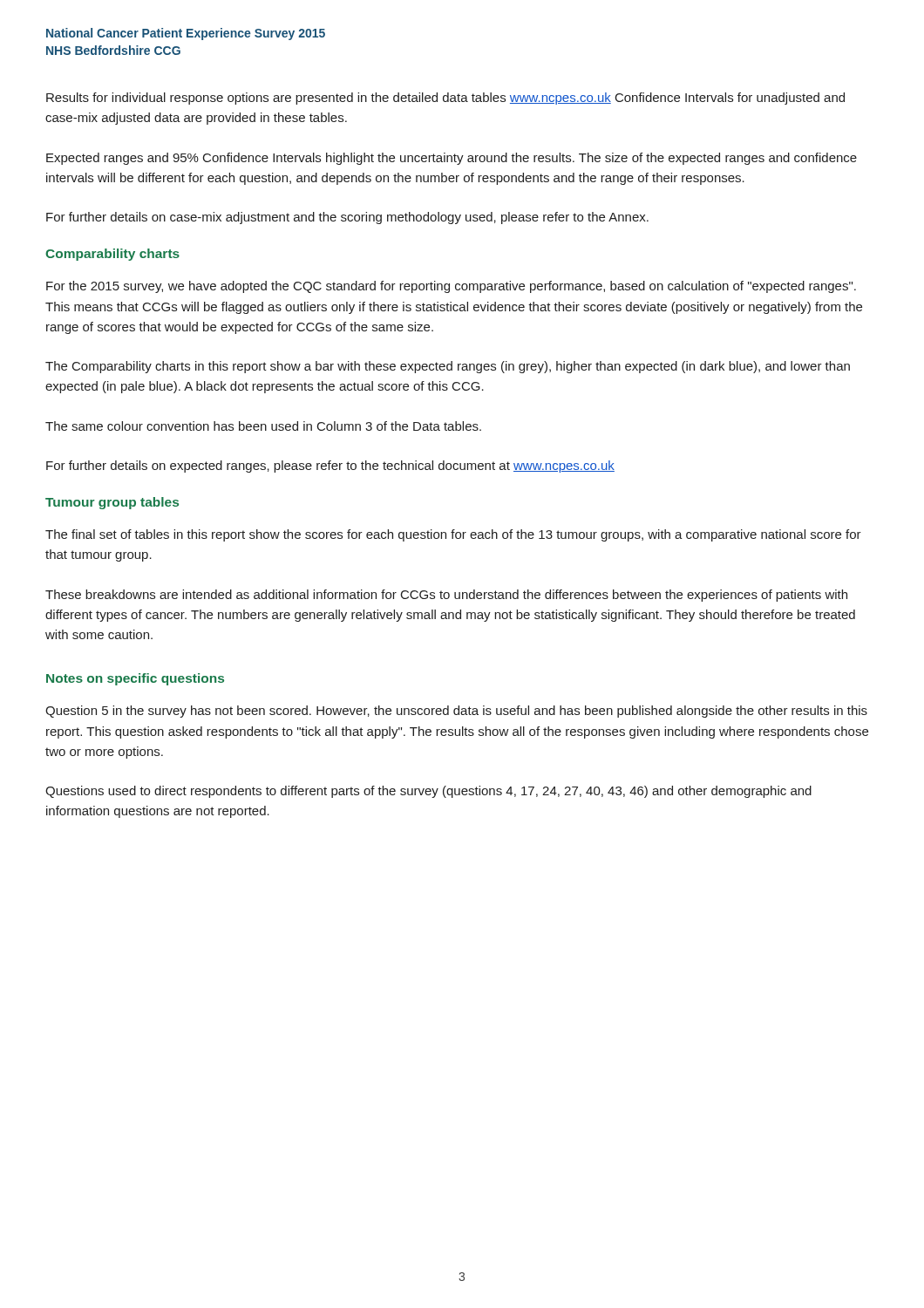Locate the element starting "The same colour"
Image resolution: width=924 pixels, height=1308 pixels.
(x=264, y=426)
